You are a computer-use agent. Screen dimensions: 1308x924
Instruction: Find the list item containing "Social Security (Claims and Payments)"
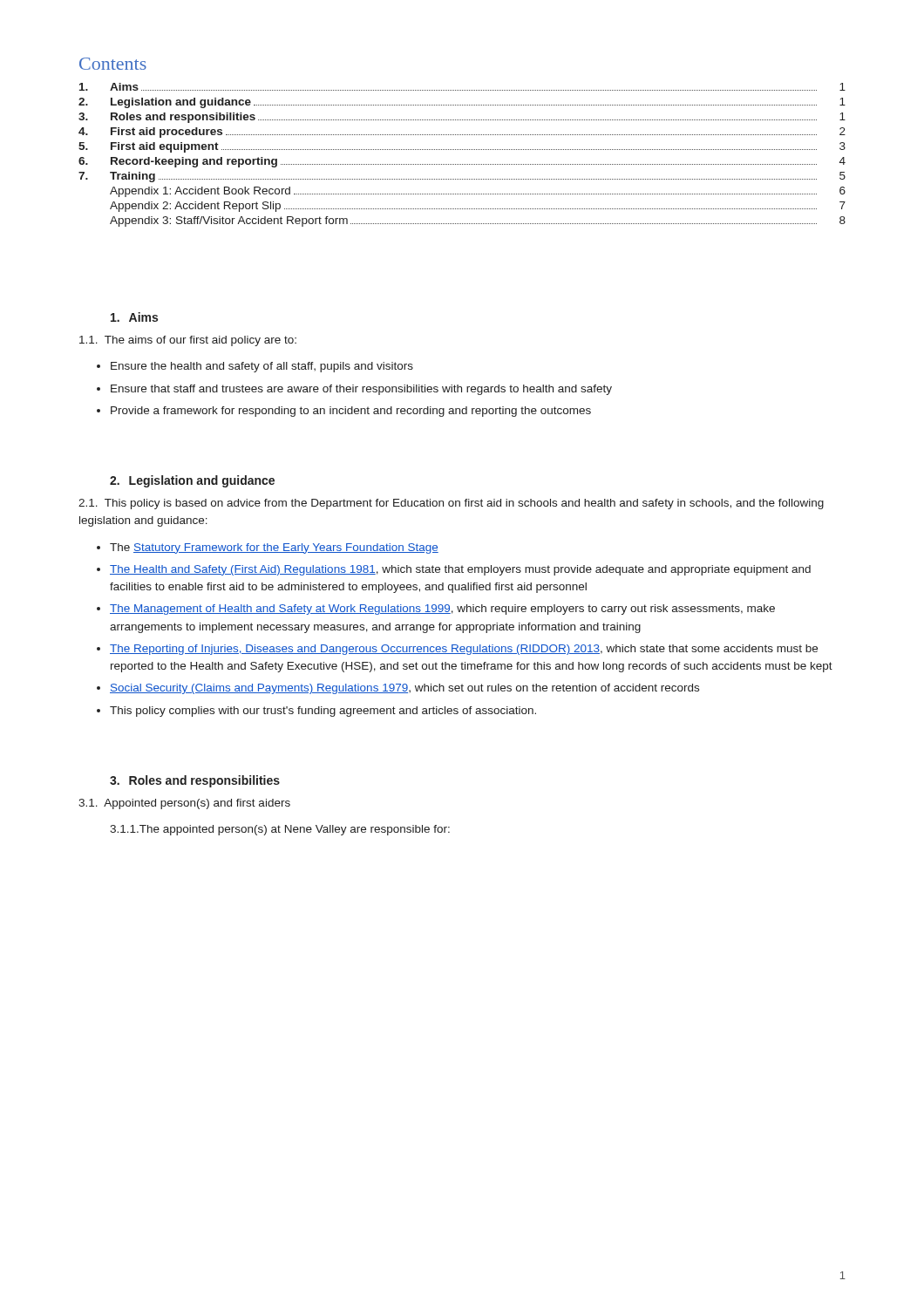coord(405,688)
